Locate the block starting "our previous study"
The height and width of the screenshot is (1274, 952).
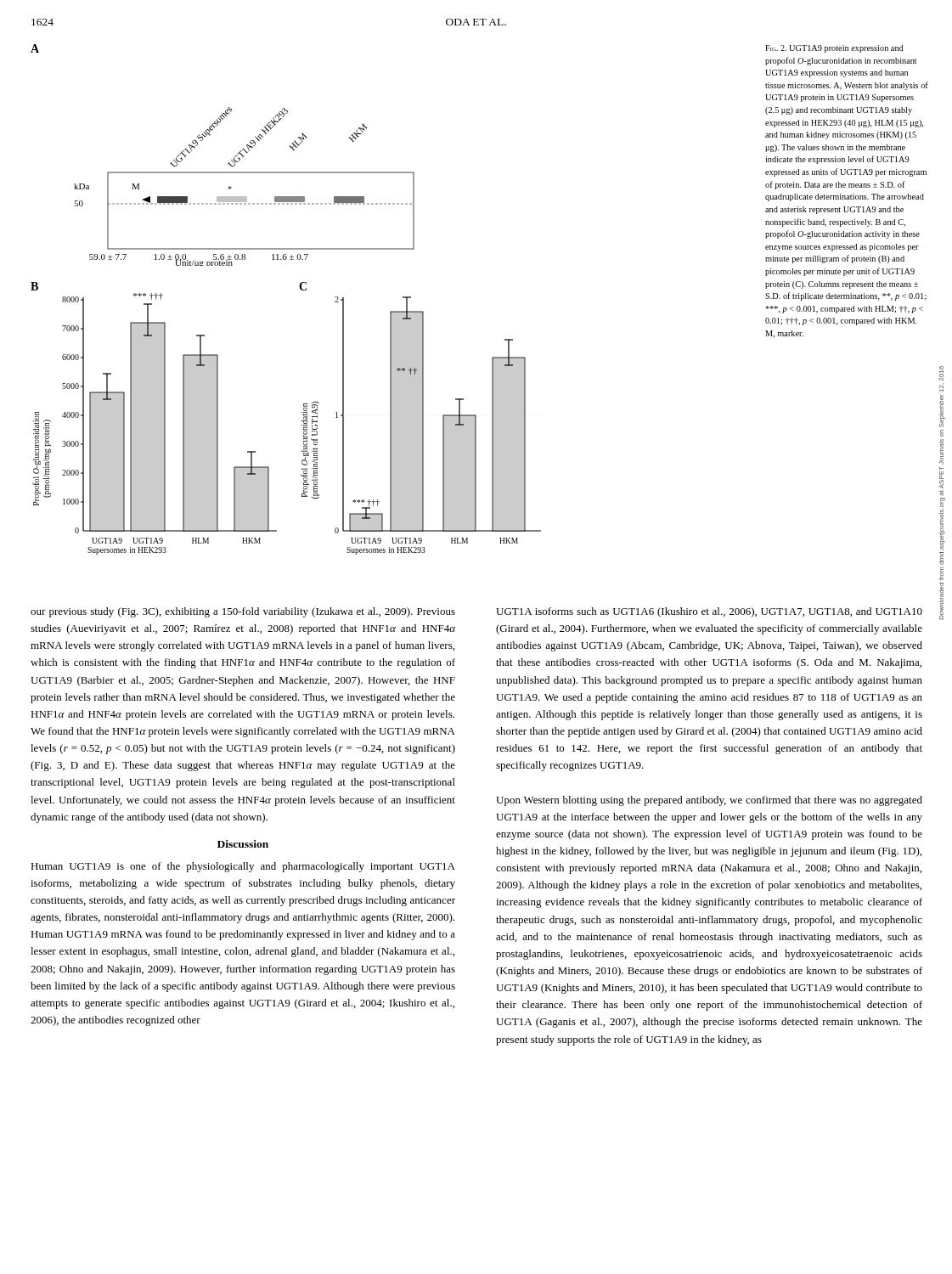pyautogui.click(x=243, y=815)
